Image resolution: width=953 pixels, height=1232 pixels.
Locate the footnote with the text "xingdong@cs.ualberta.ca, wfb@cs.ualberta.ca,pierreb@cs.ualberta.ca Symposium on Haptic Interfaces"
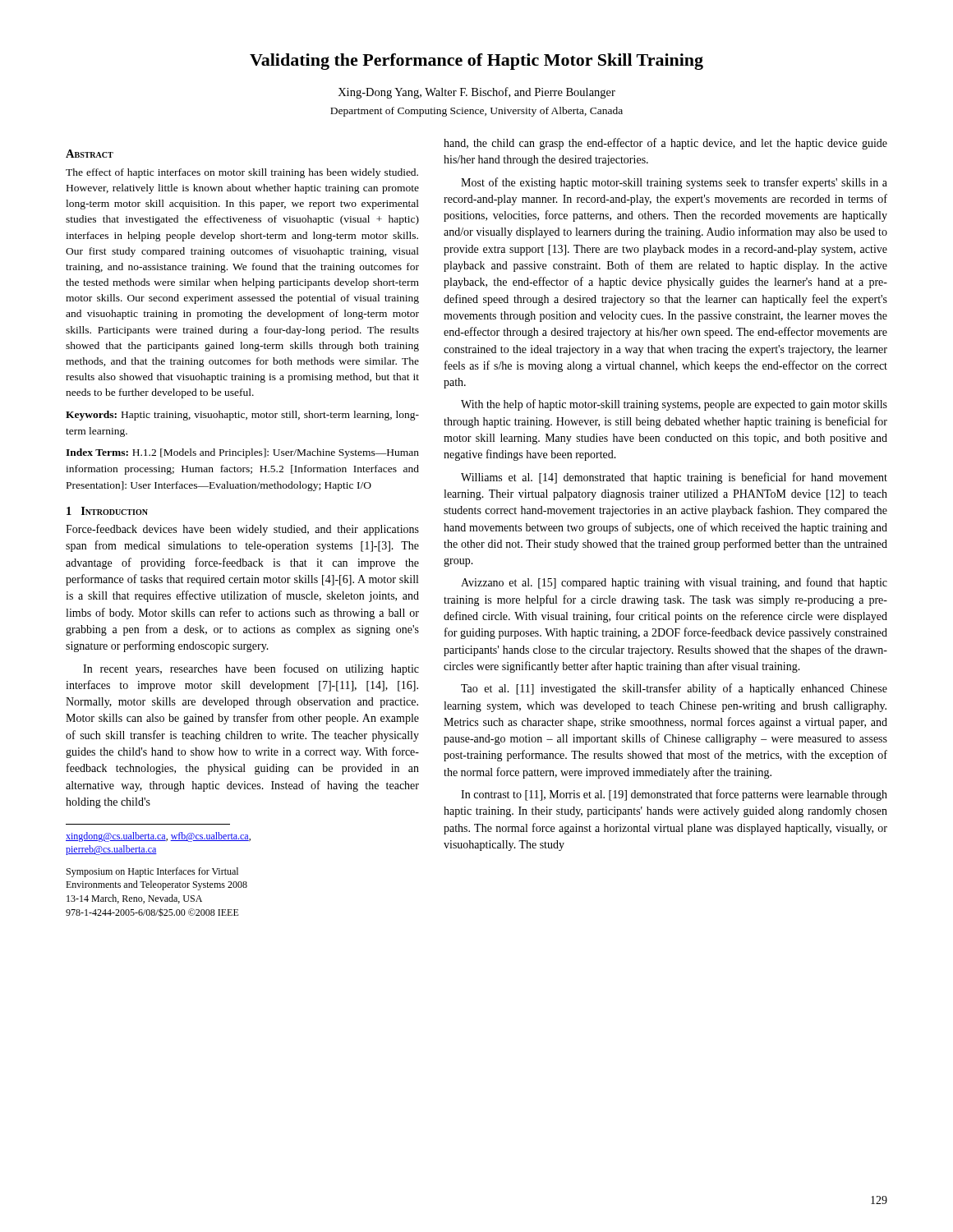point(242,875)
